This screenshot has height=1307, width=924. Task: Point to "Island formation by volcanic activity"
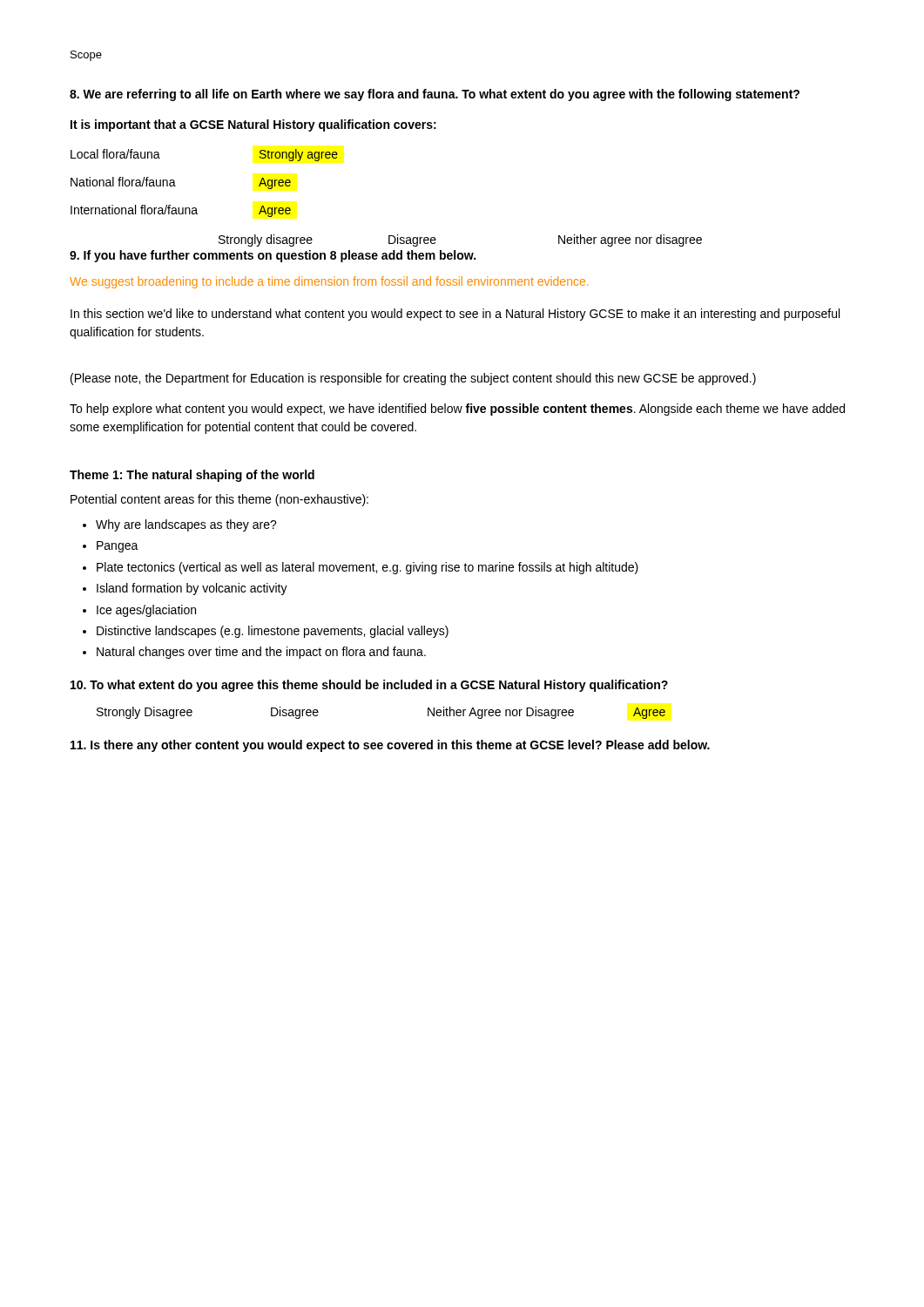pyautogui.click(x=191, y=588)
